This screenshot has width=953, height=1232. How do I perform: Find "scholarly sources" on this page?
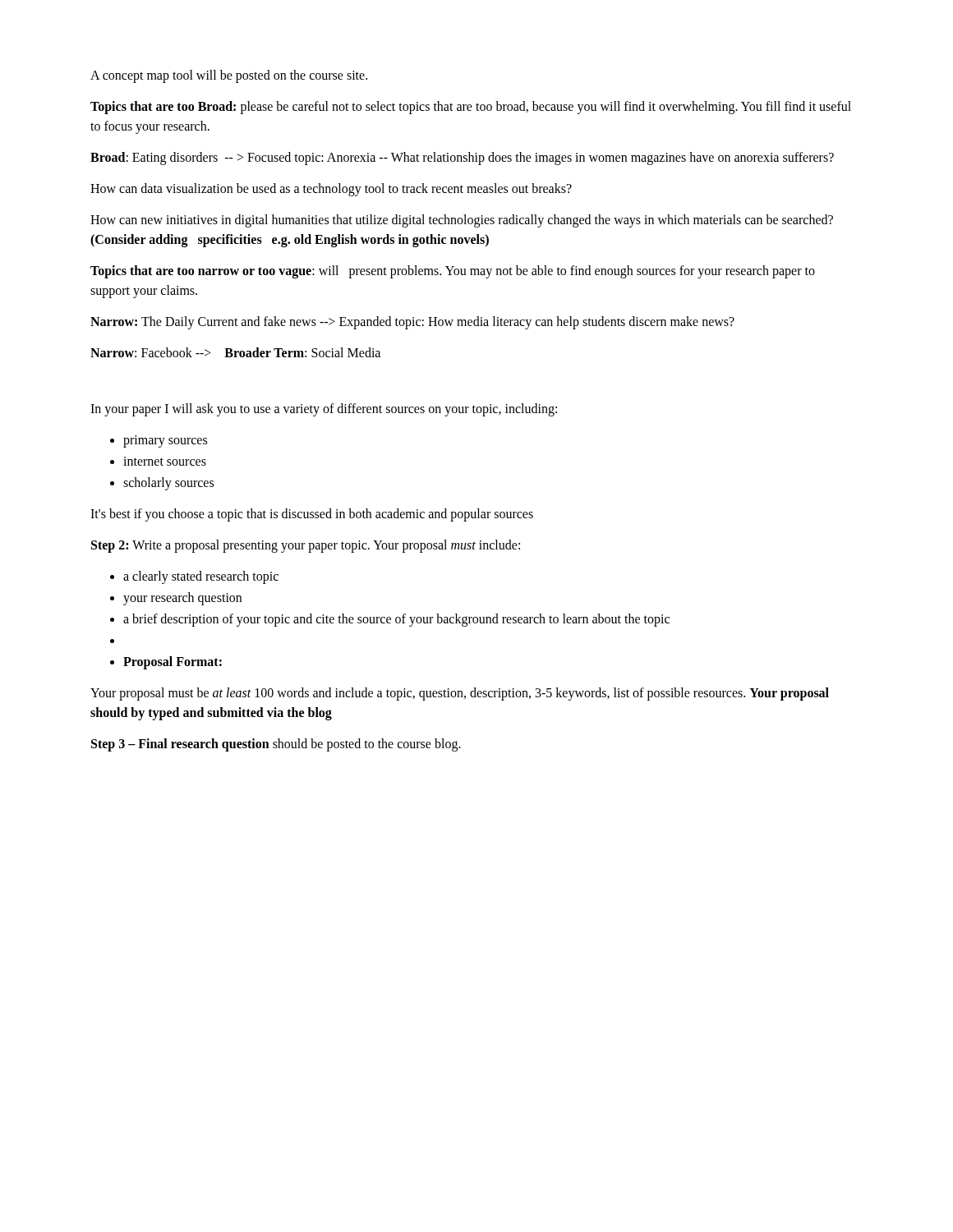(169, 483)
